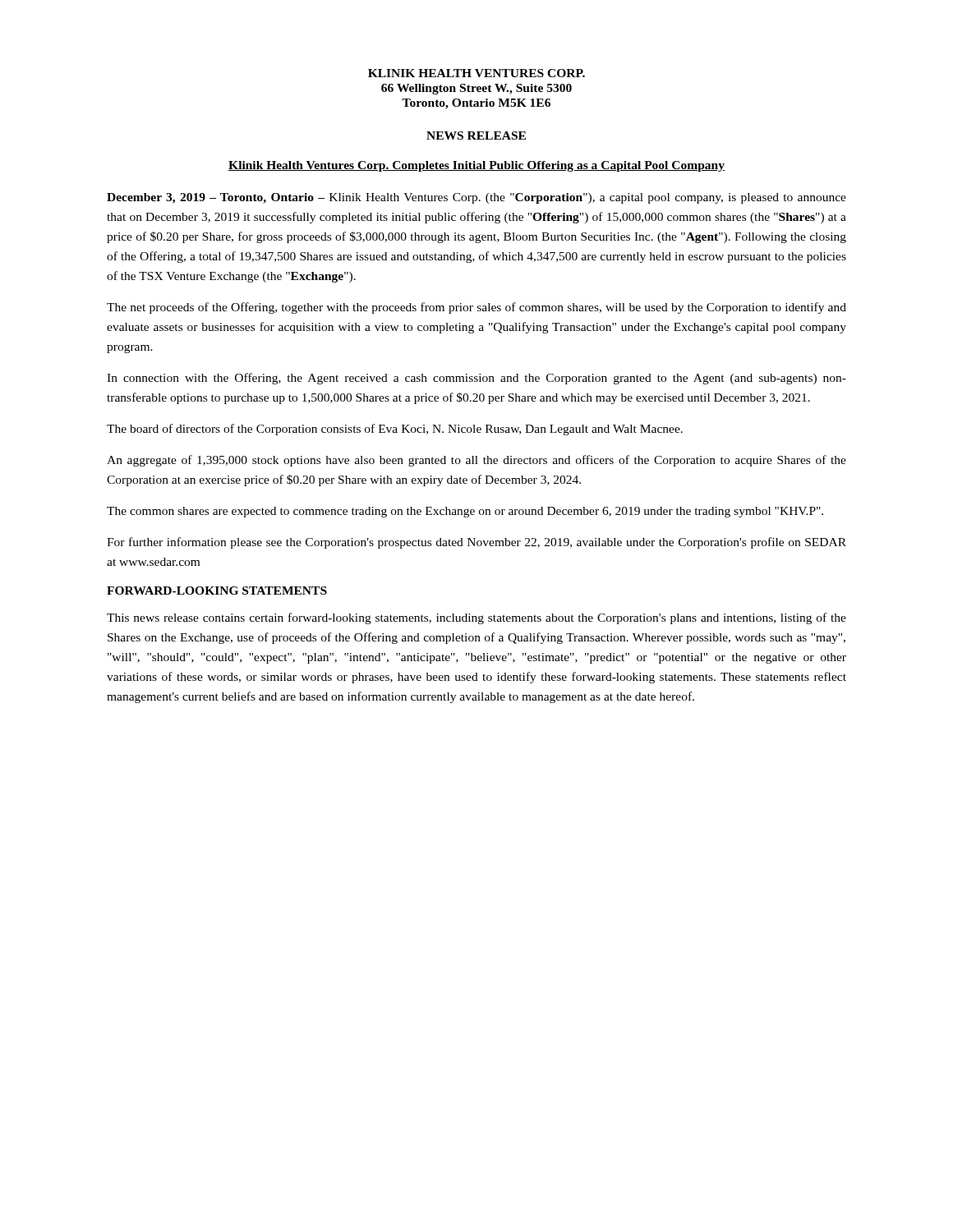
Task: Where is the passage that starts "The net proceeds of the Offering, together"?
Action: coord(476,327)
